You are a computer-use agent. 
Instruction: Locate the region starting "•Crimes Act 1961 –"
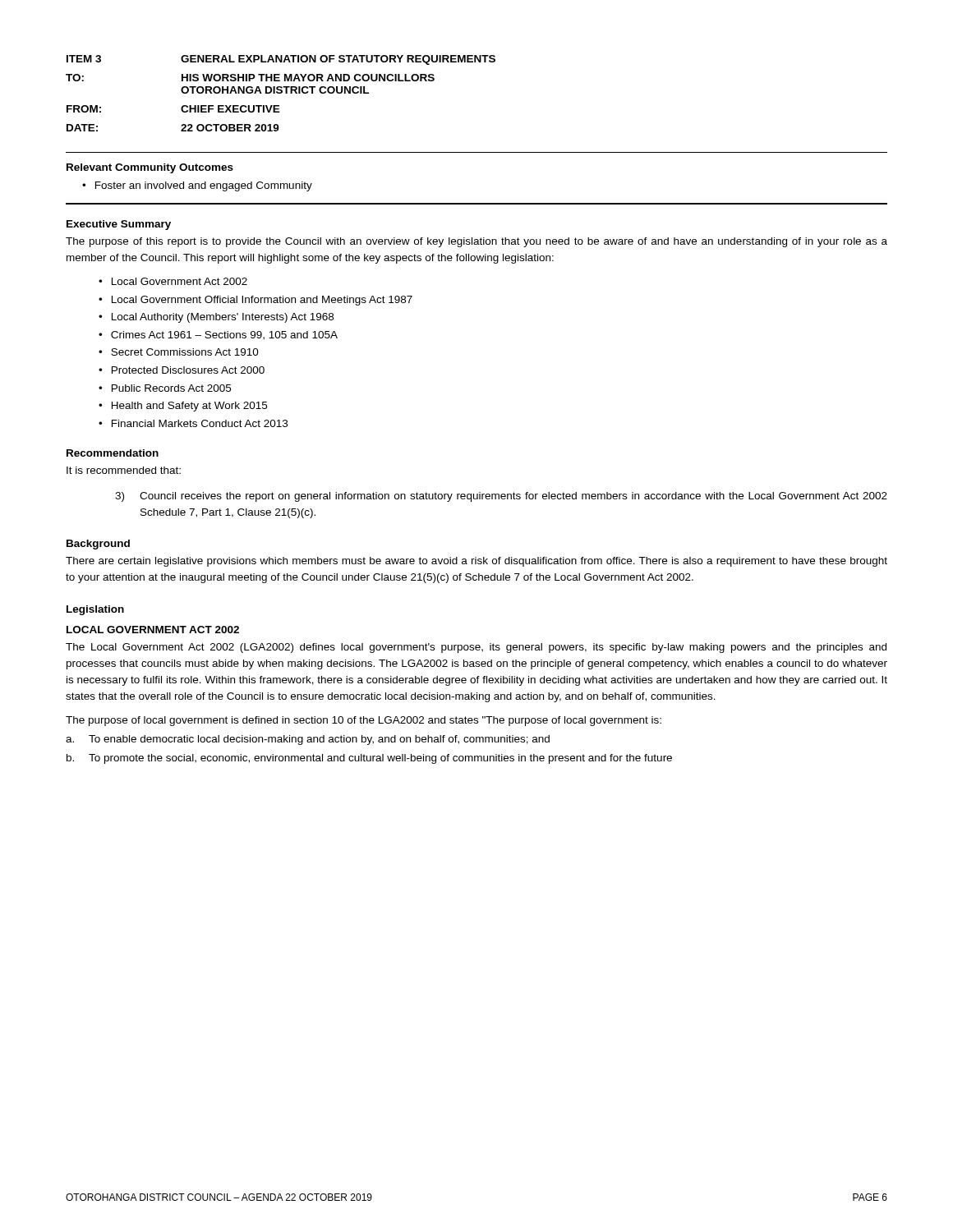point(218,335)
